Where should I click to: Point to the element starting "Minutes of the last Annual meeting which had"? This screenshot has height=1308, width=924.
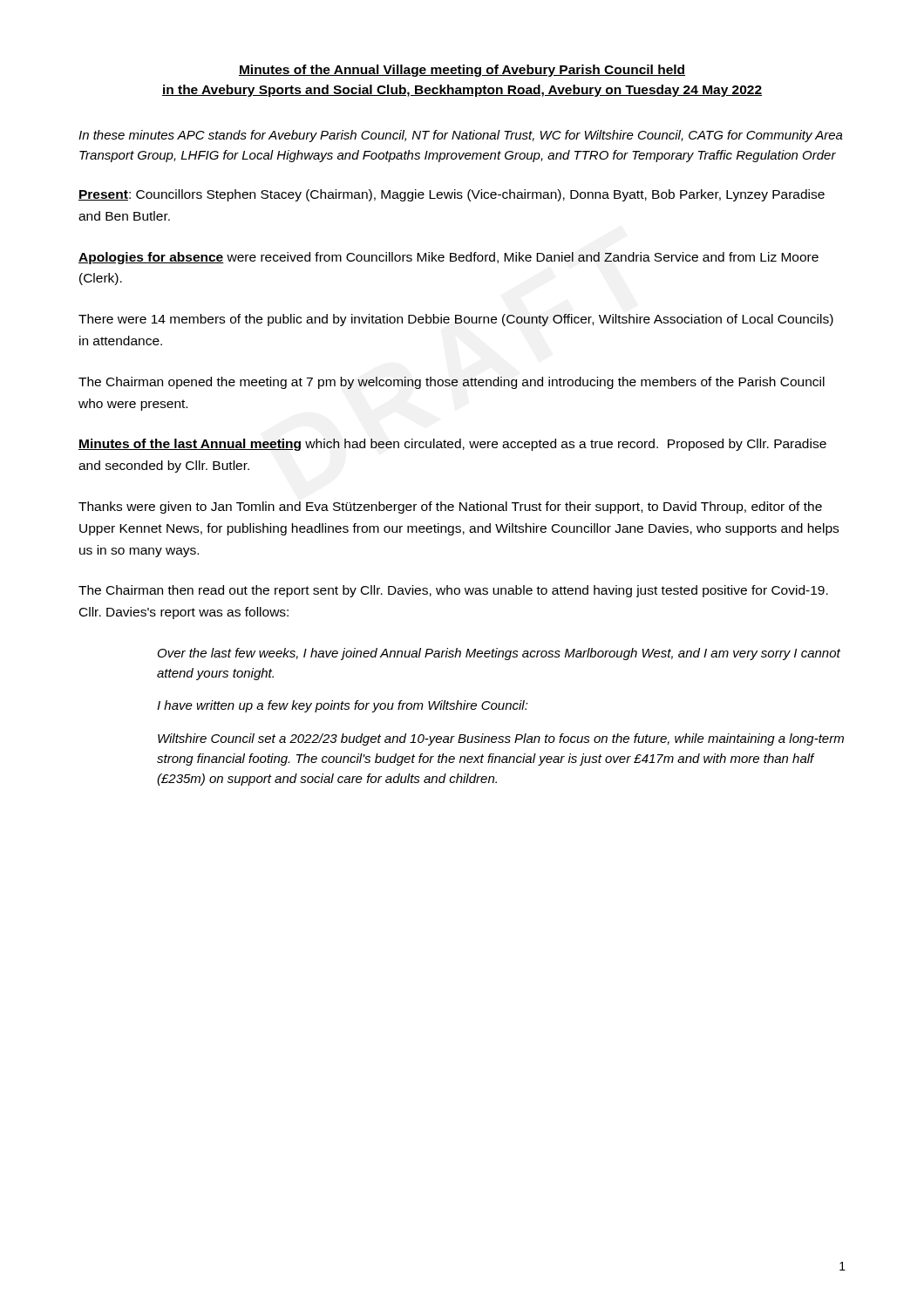click(x=453, y=455)
